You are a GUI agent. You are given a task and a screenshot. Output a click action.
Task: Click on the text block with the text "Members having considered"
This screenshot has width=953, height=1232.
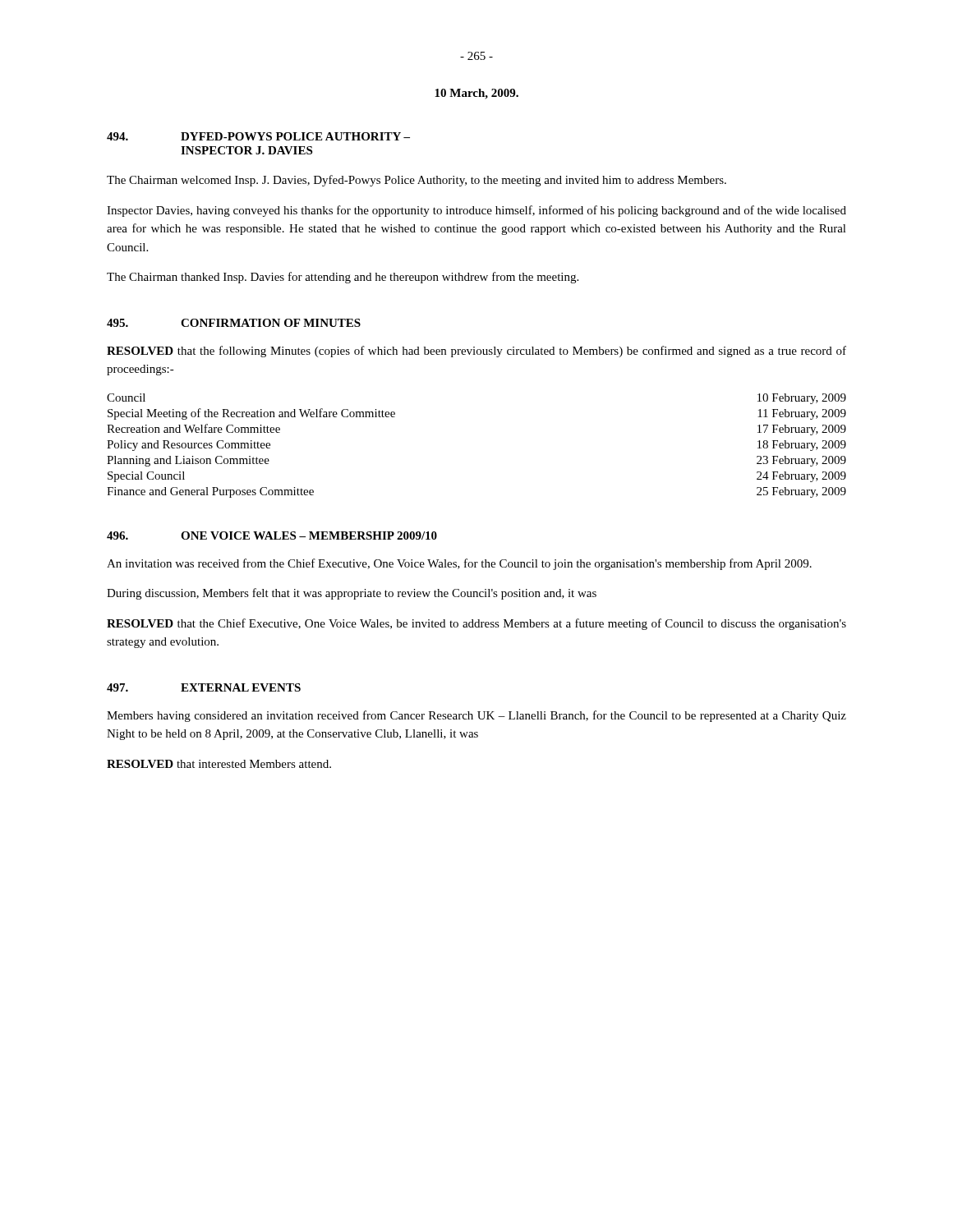(476, 724)
